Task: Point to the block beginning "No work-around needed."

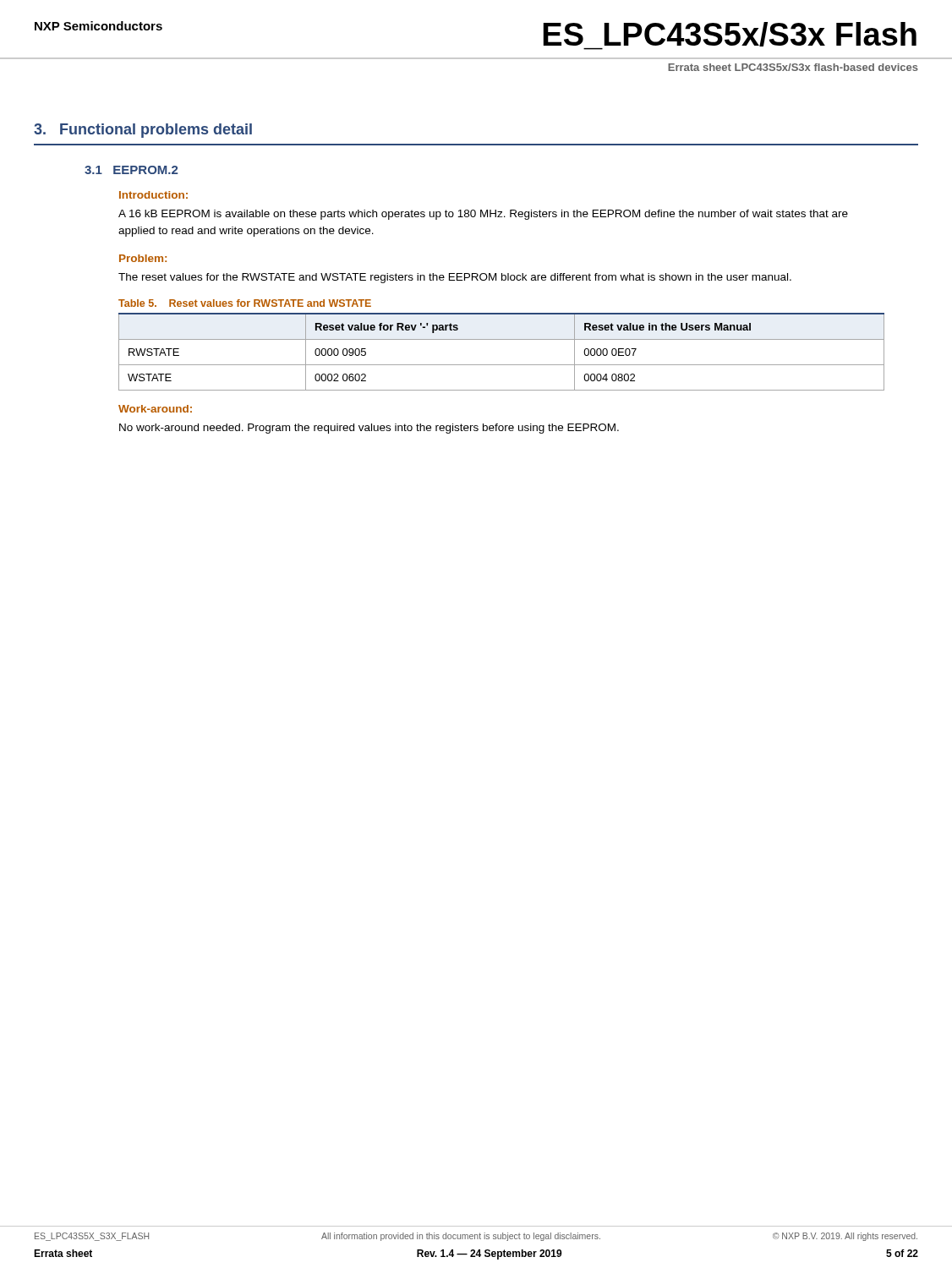Action: click(x=369, y=427)
